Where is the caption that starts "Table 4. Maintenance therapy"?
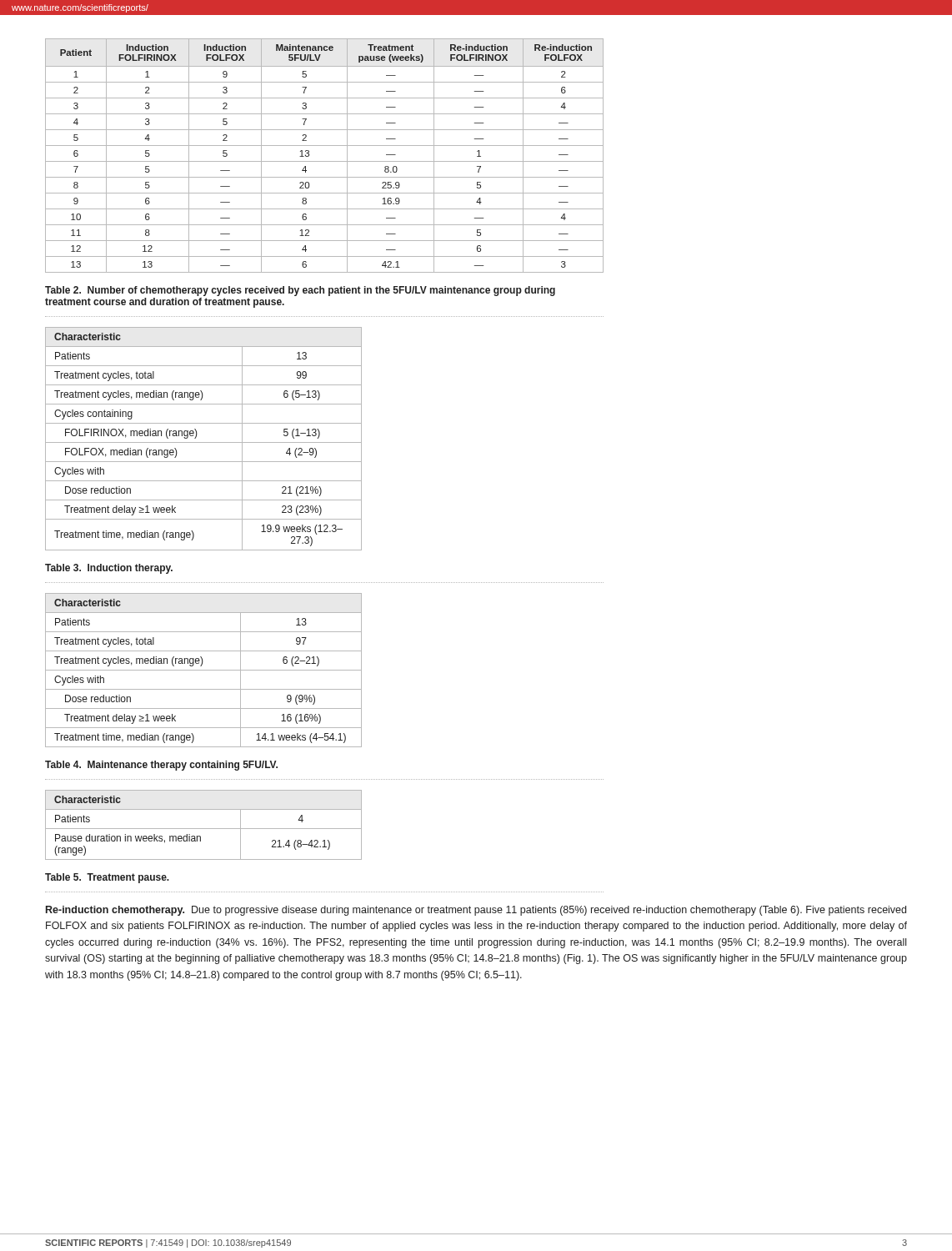The image size is (952, 1251). [x=162, y=765]
